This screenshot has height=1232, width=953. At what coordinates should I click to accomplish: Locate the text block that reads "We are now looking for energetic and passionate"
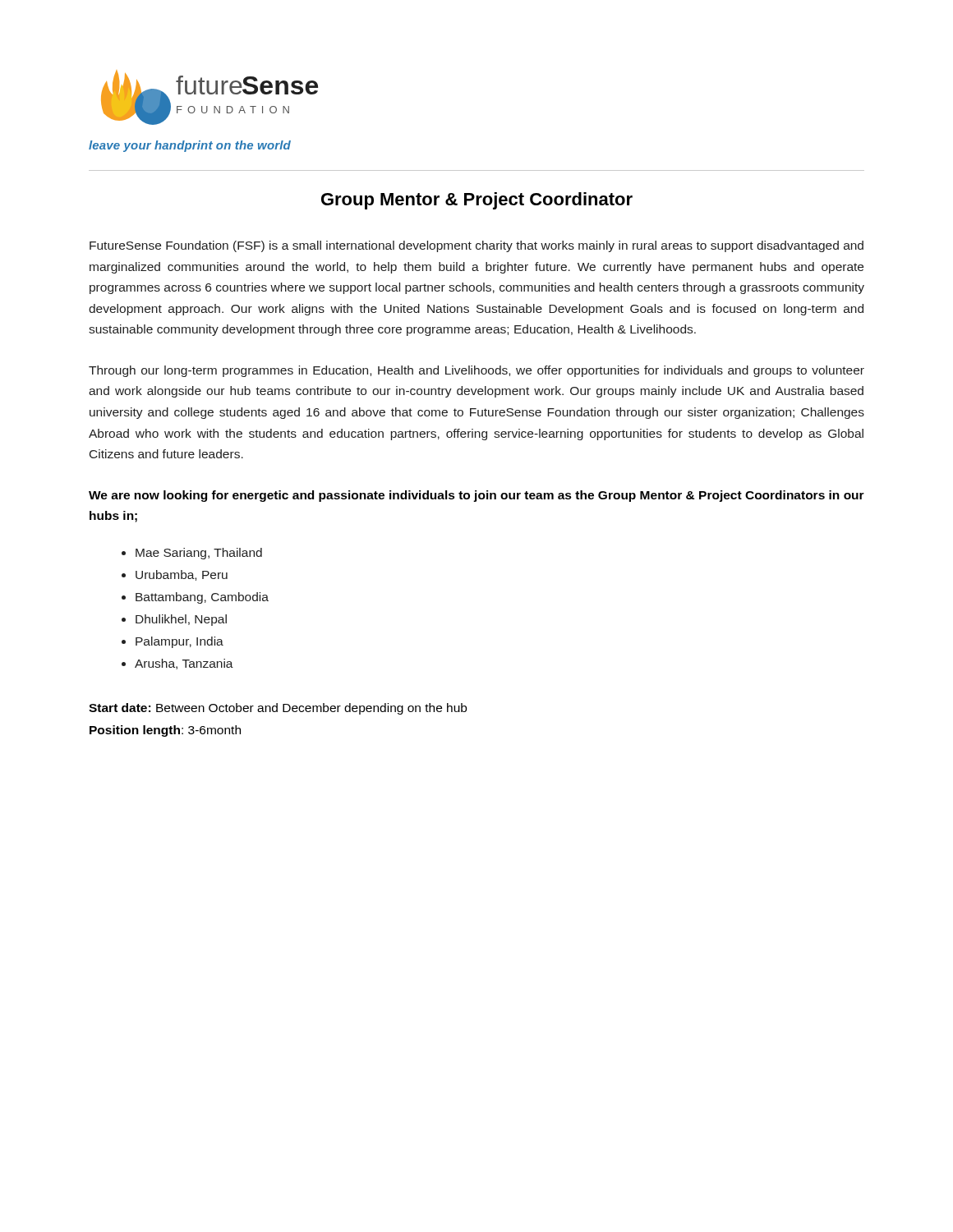(476, 505)
